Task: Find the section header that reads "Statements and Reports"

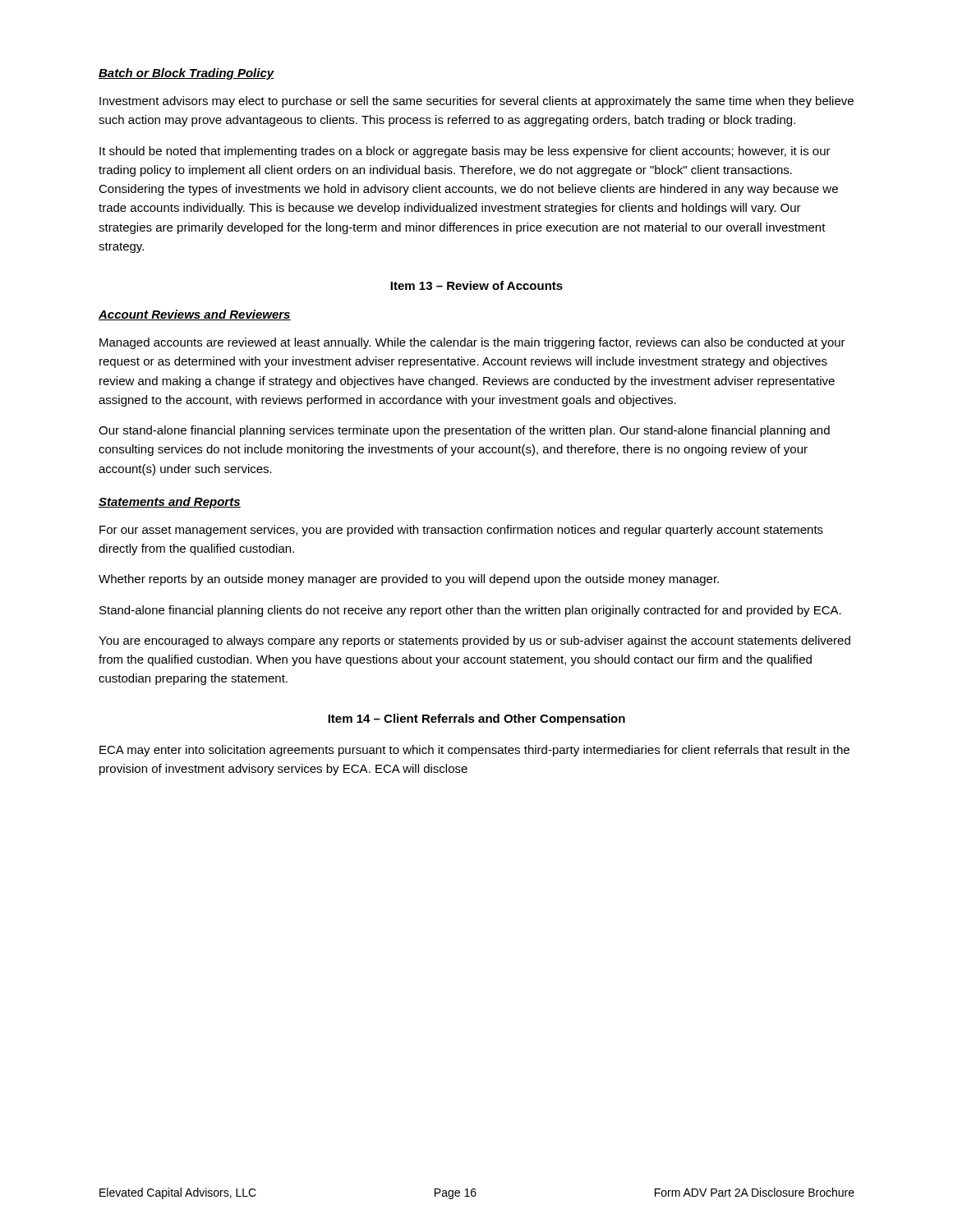Action: 169,501
